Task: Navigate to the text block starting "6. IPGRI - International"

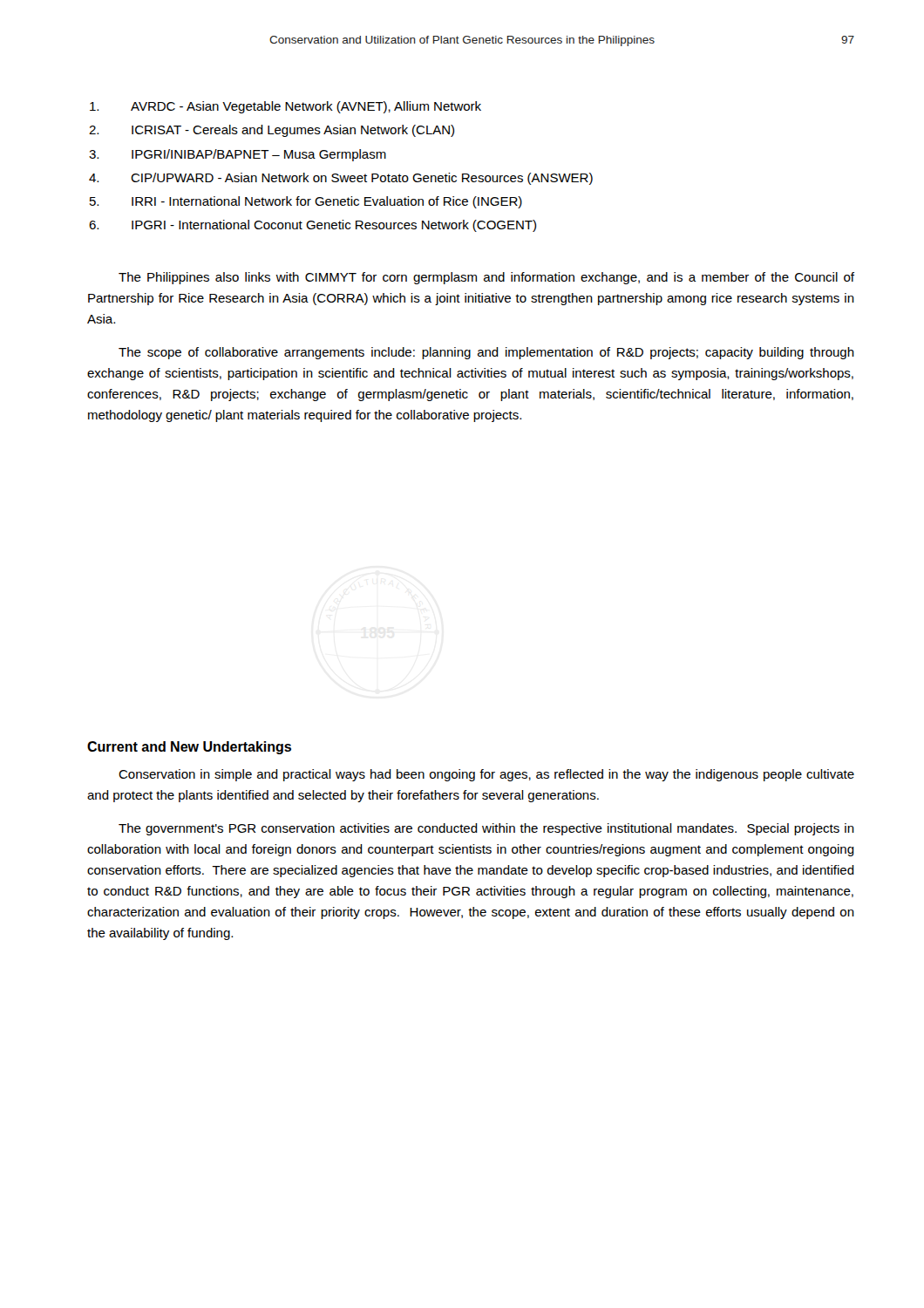Action: point(471,225)
